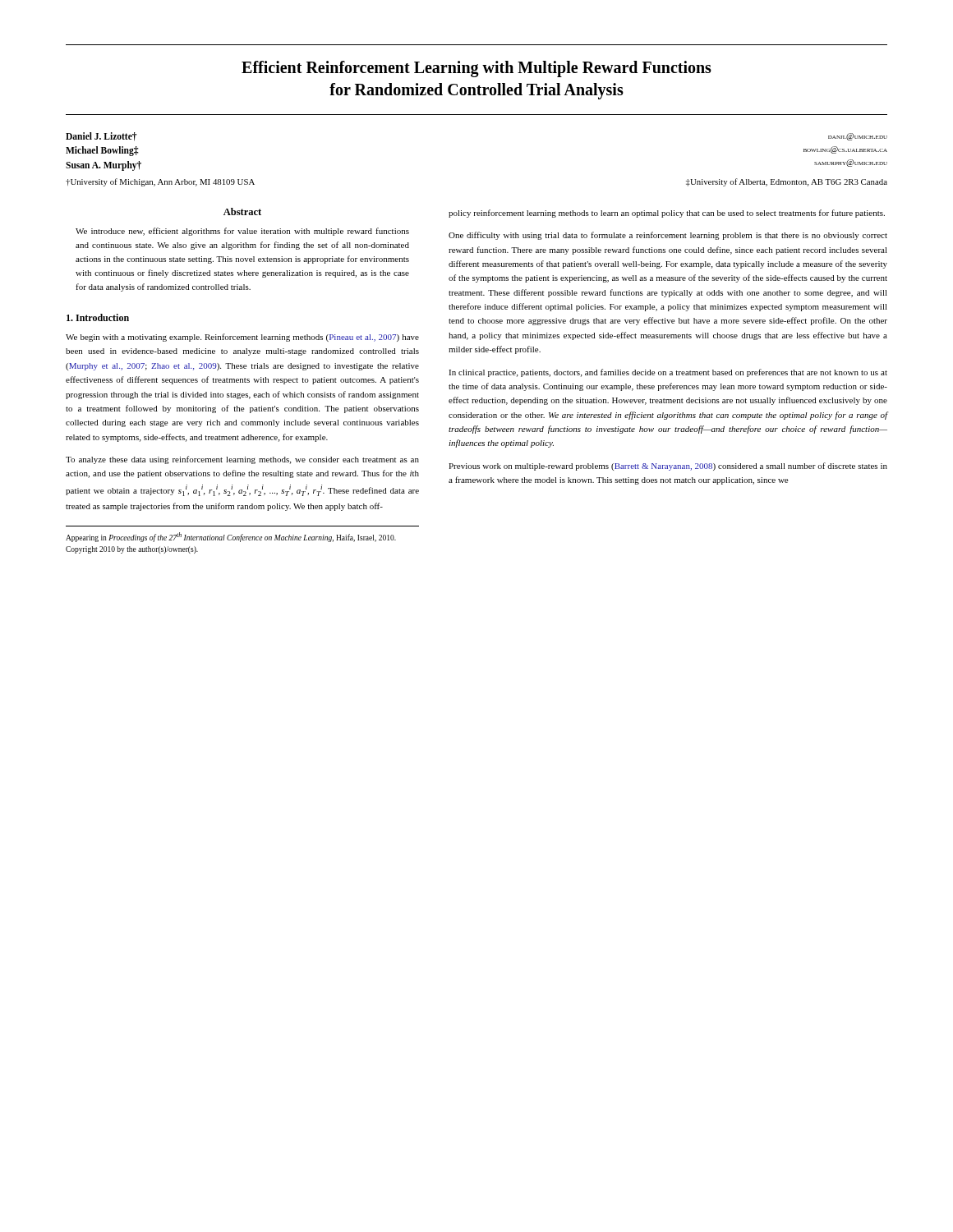Find the region starting "1. Introduction"
953x1232 pixels.
(x=97, y=318)
